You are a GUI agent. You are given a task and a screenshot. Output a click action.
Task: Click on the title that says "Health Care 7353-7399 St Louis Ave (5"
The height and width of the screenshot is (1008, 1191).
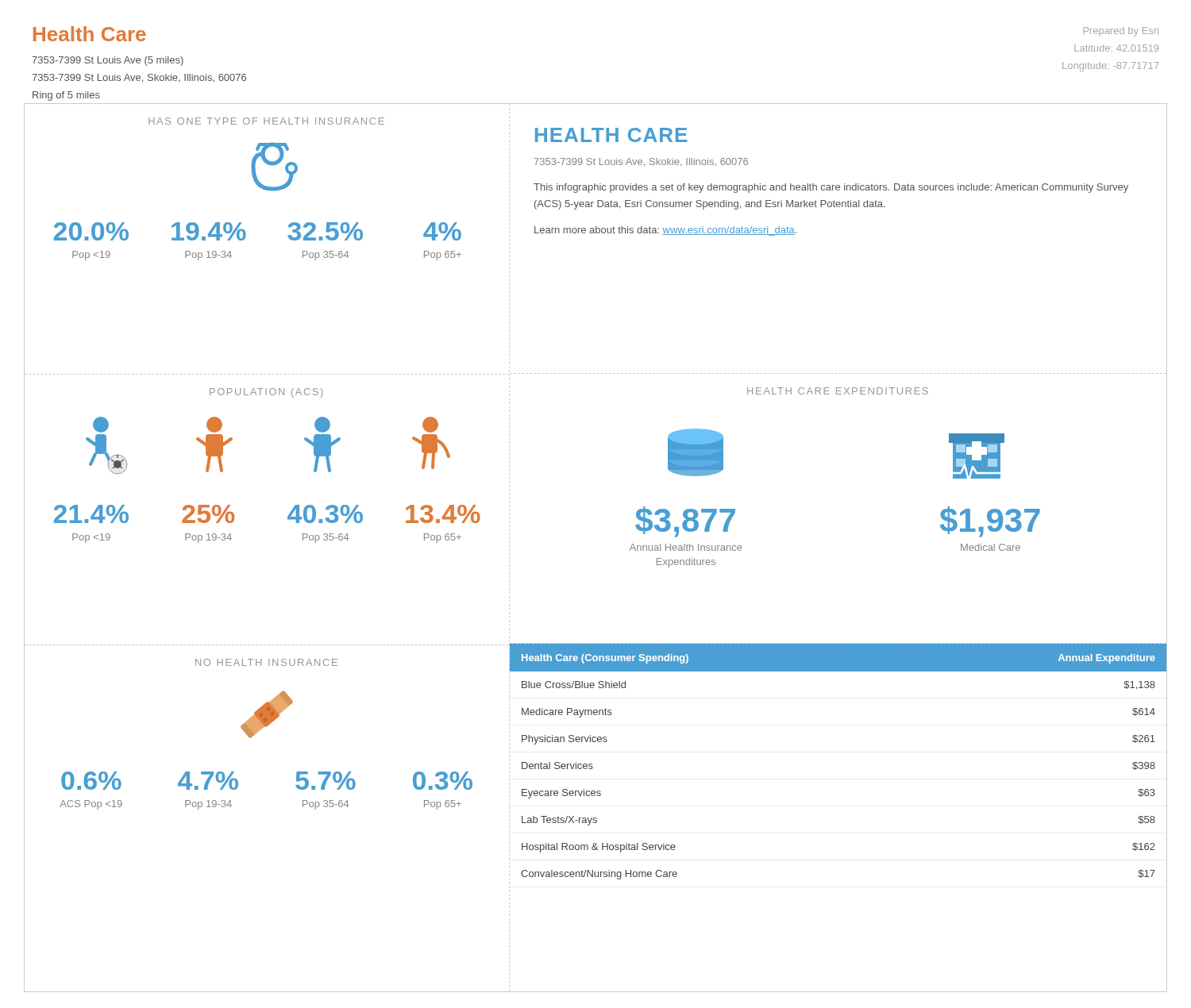(139, 63)
